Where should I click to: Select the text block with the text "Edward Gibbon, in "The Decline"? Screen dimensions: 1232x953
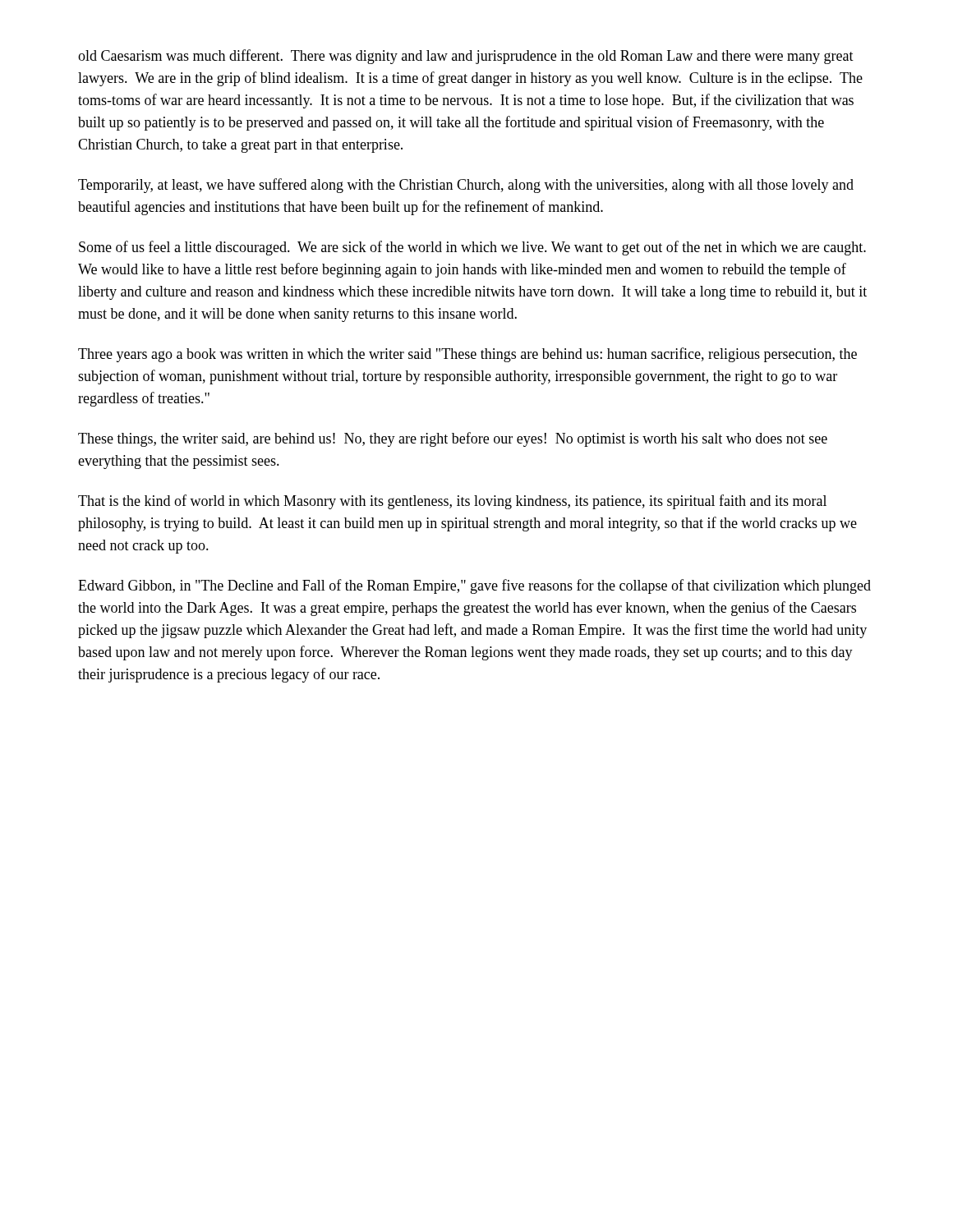coord(474,630)
